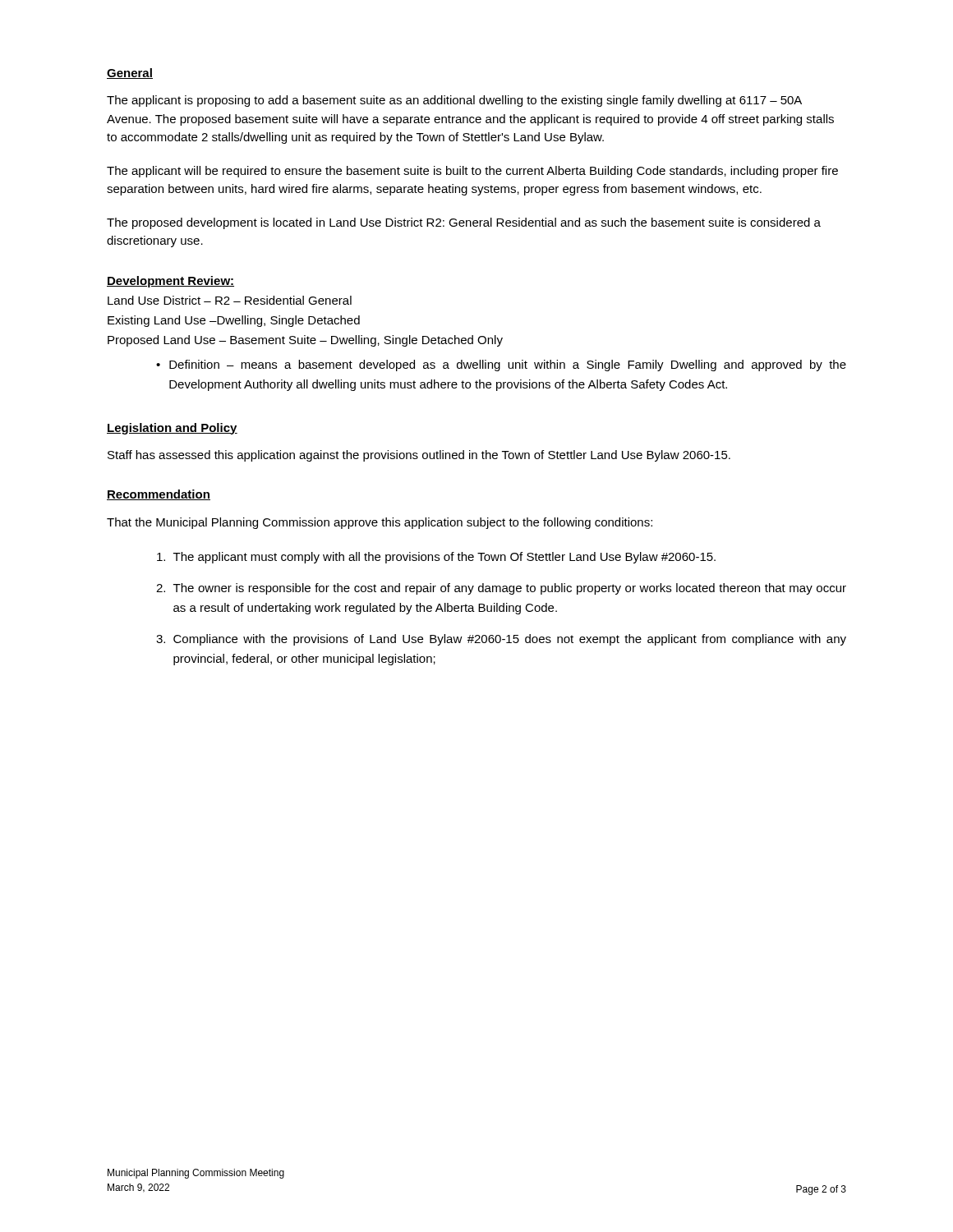Navigate to the block starting "Legislation and Policy"
953x1232 pixels.
pyautogui.click(x=172, y=427)
